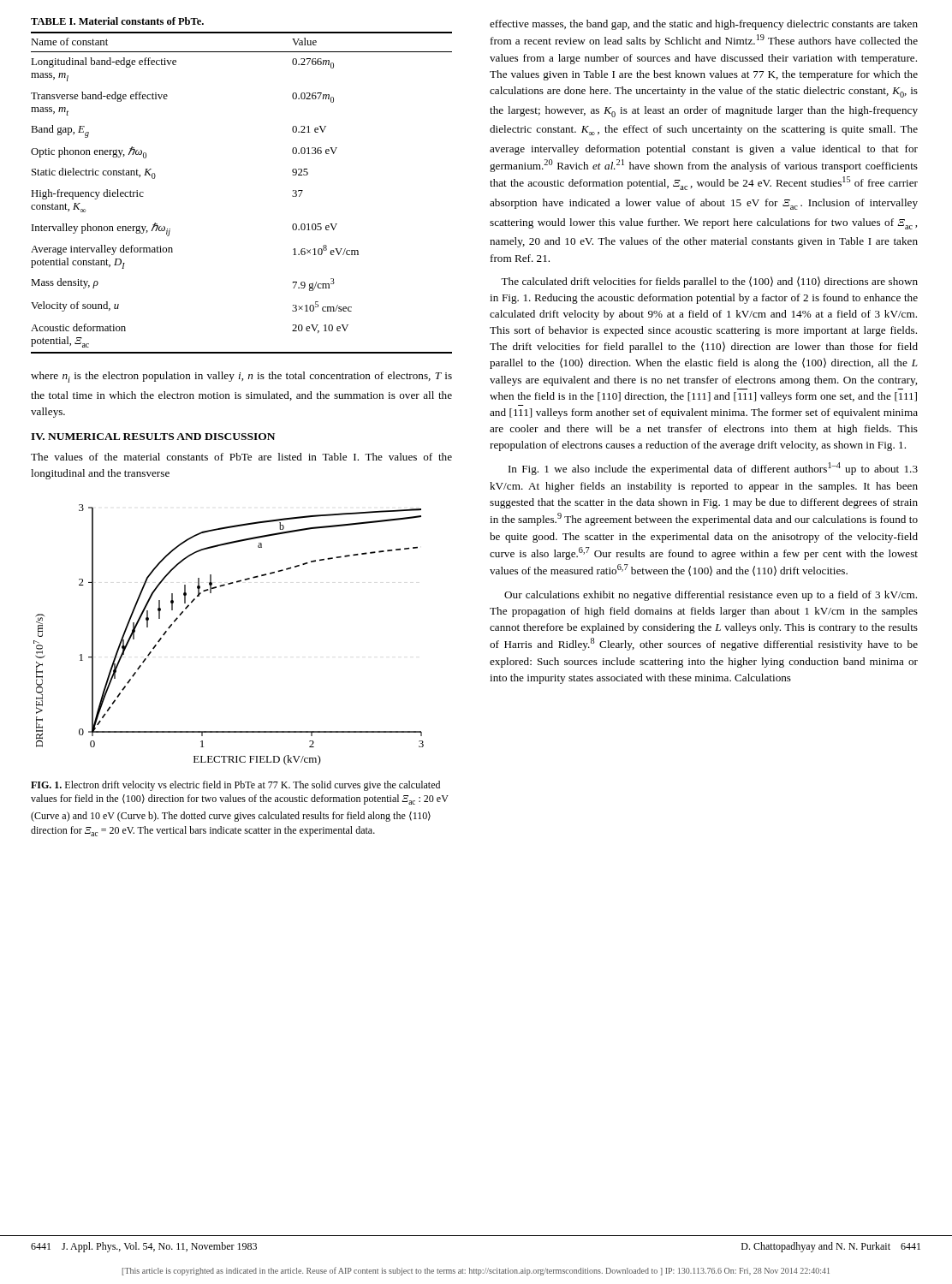The image size is (952, 1284).
Task: Click on the footnote containing "[This article is copyrighted"
Action: [x=476, y=1271]
